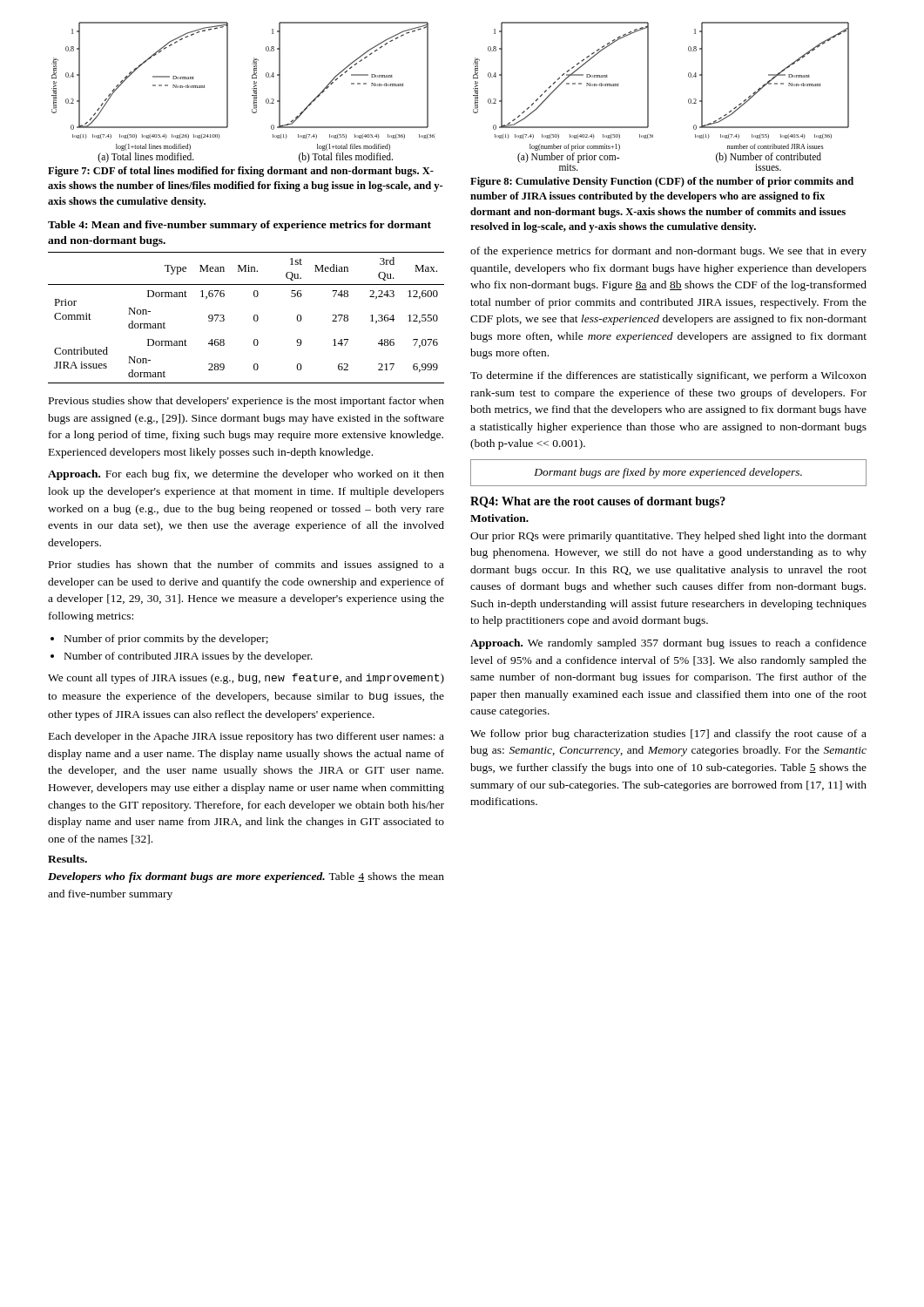Find the block starting "of the experience"

(x=668, y=302)
